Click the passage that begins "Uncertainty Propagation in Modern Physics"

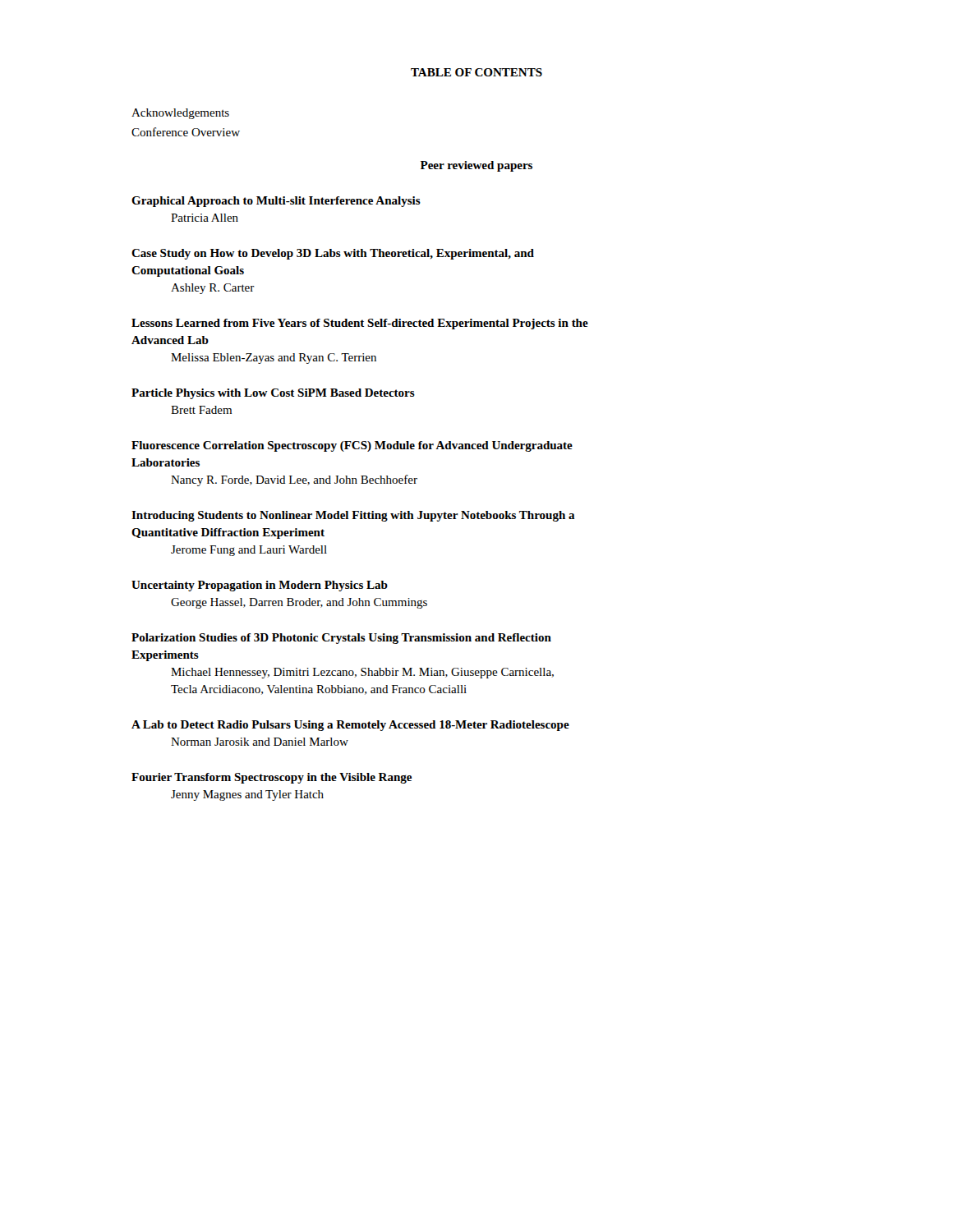tap(260, 586)
